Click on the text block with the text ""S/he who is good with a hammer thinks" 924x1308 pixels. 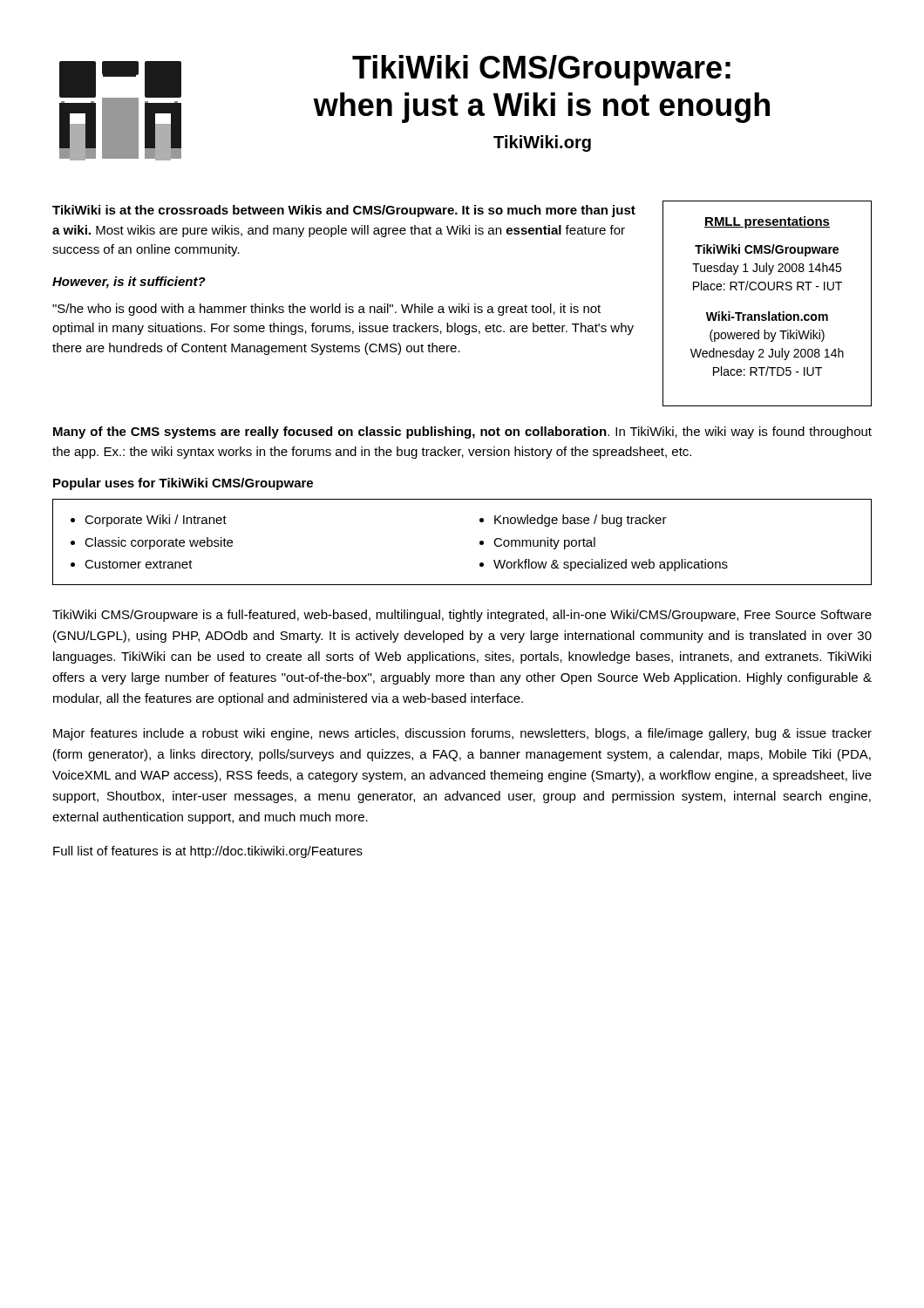coord(343,327)
